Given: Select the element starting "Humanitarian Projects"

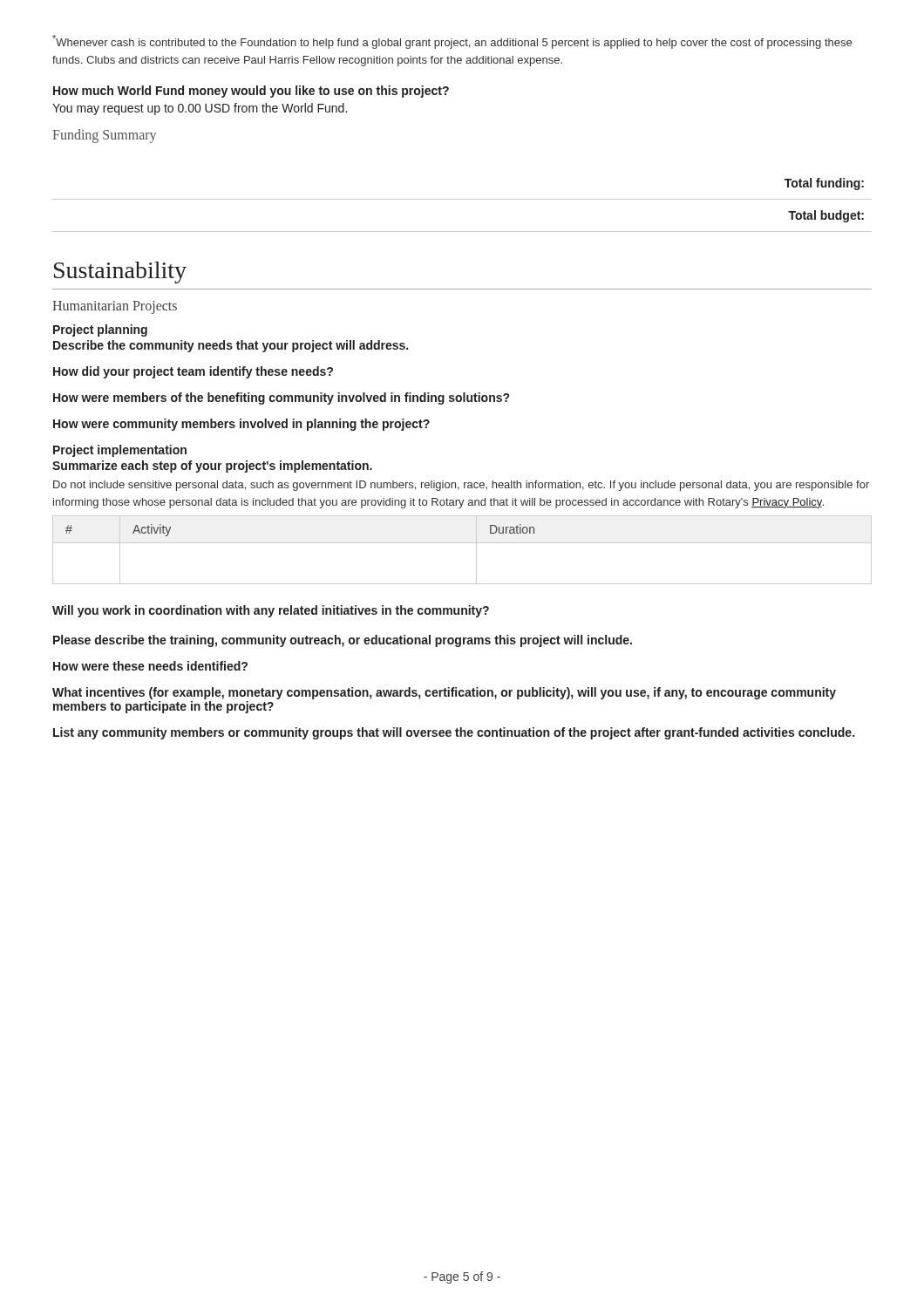Looking at the screenshot, I should (115, 306).
